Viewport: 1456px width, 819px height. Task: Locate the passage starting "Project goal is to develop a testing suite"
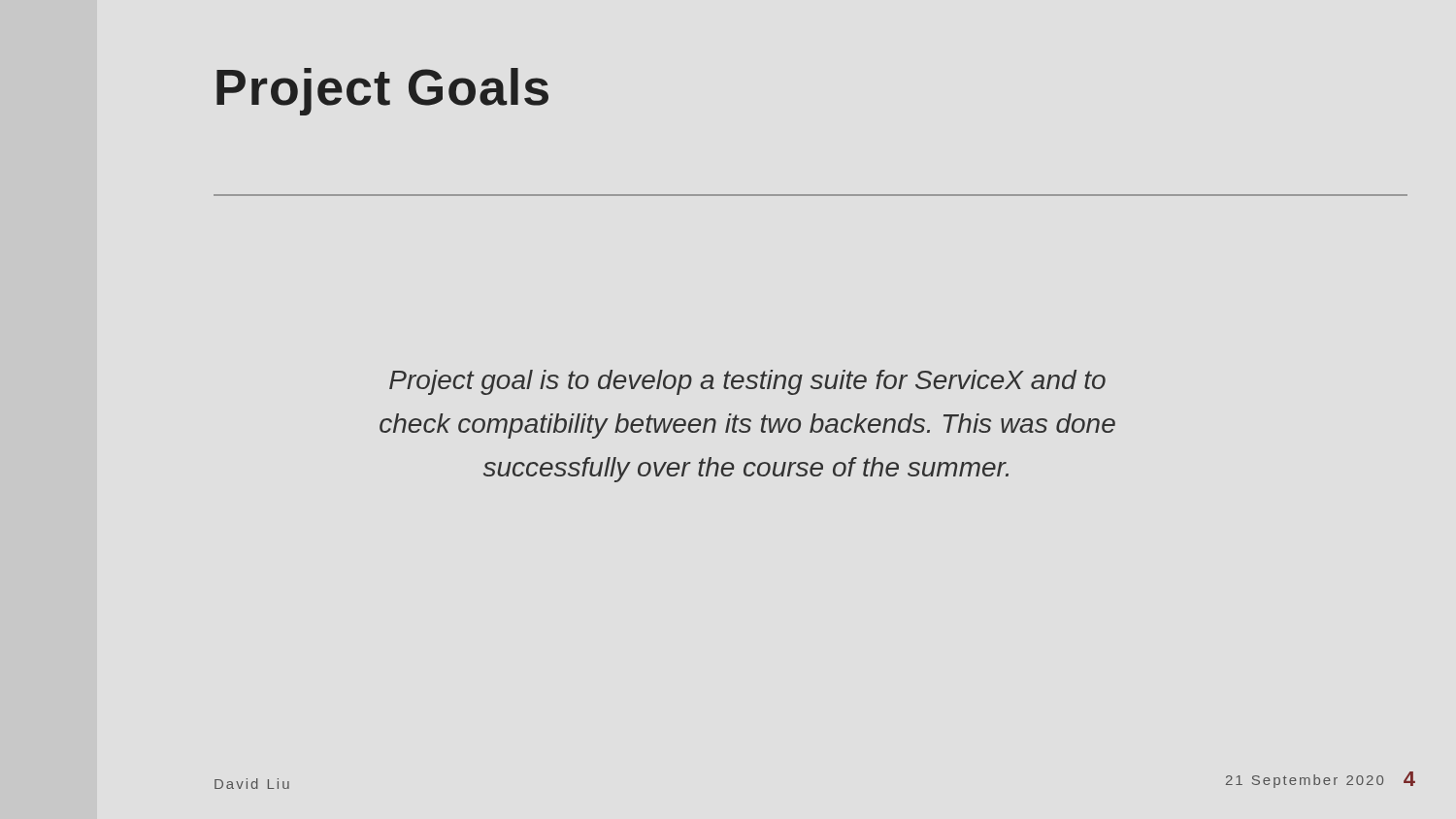(747, 423)
